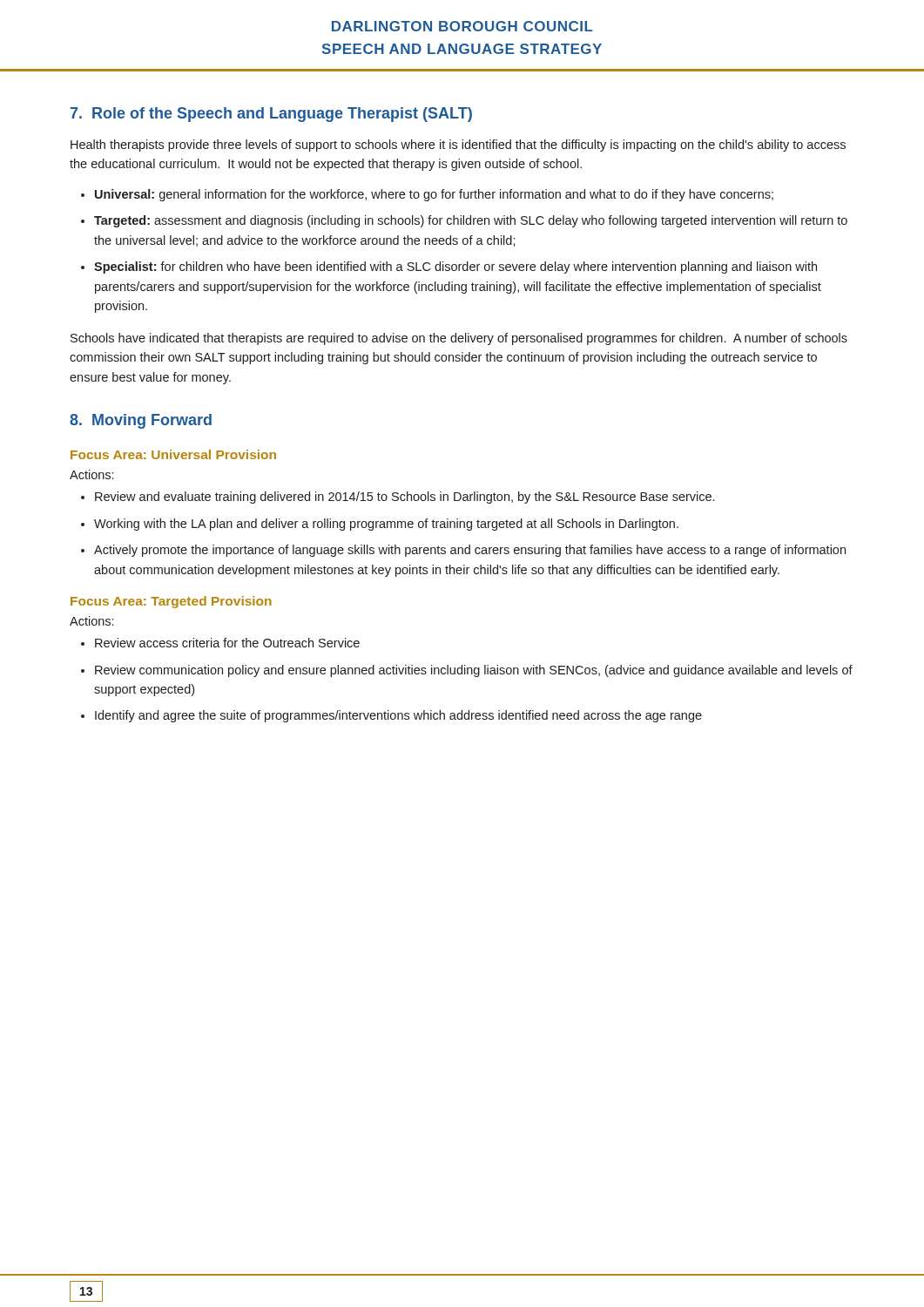The width and height of the screenshot is (924, 1307).
Task: Click the passage that begins "Actively promote the importance of"
Action: [x=470, y=560]
